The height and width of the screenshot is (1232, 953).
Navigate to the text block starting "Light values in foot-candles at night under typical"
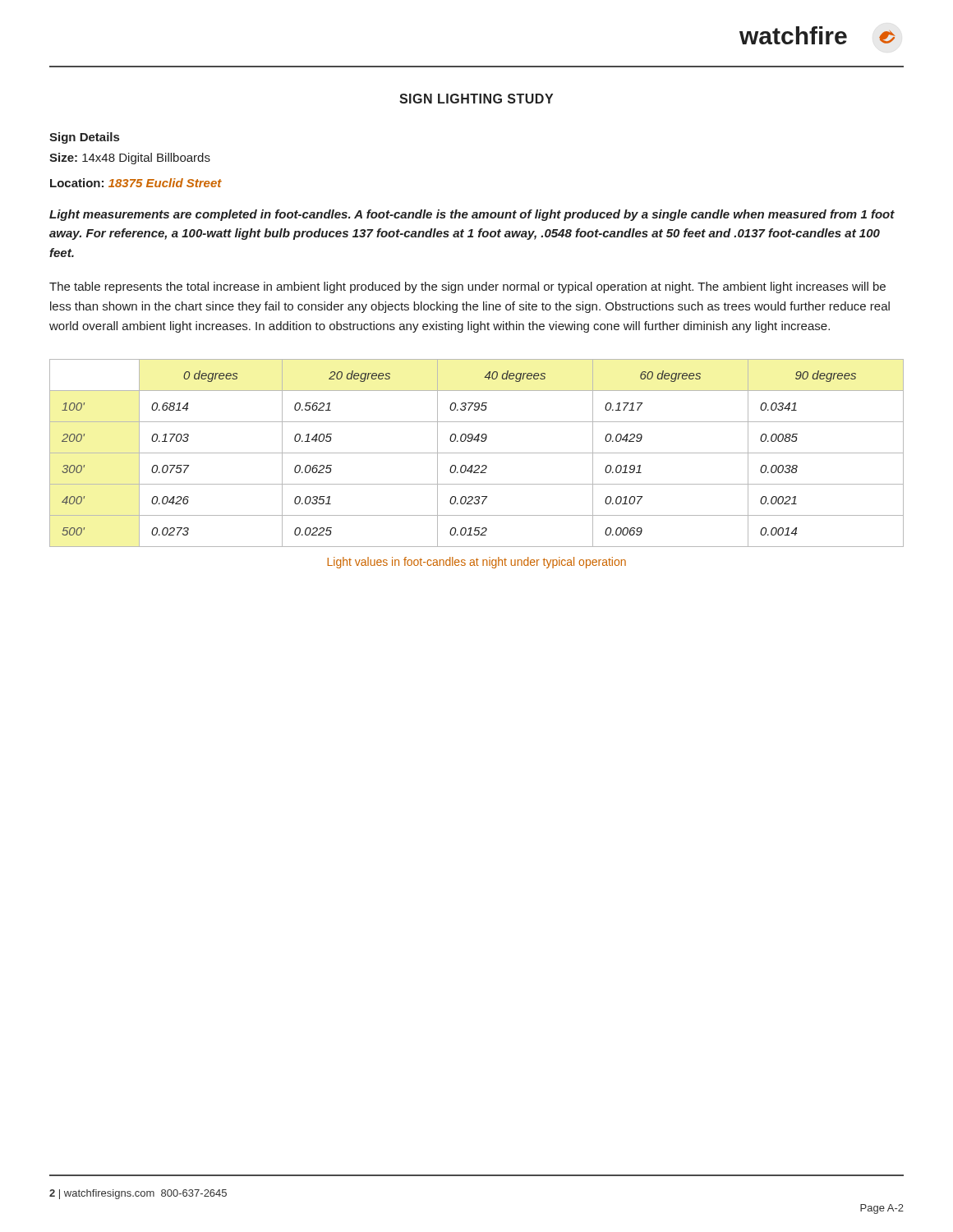tap(476, 562)
